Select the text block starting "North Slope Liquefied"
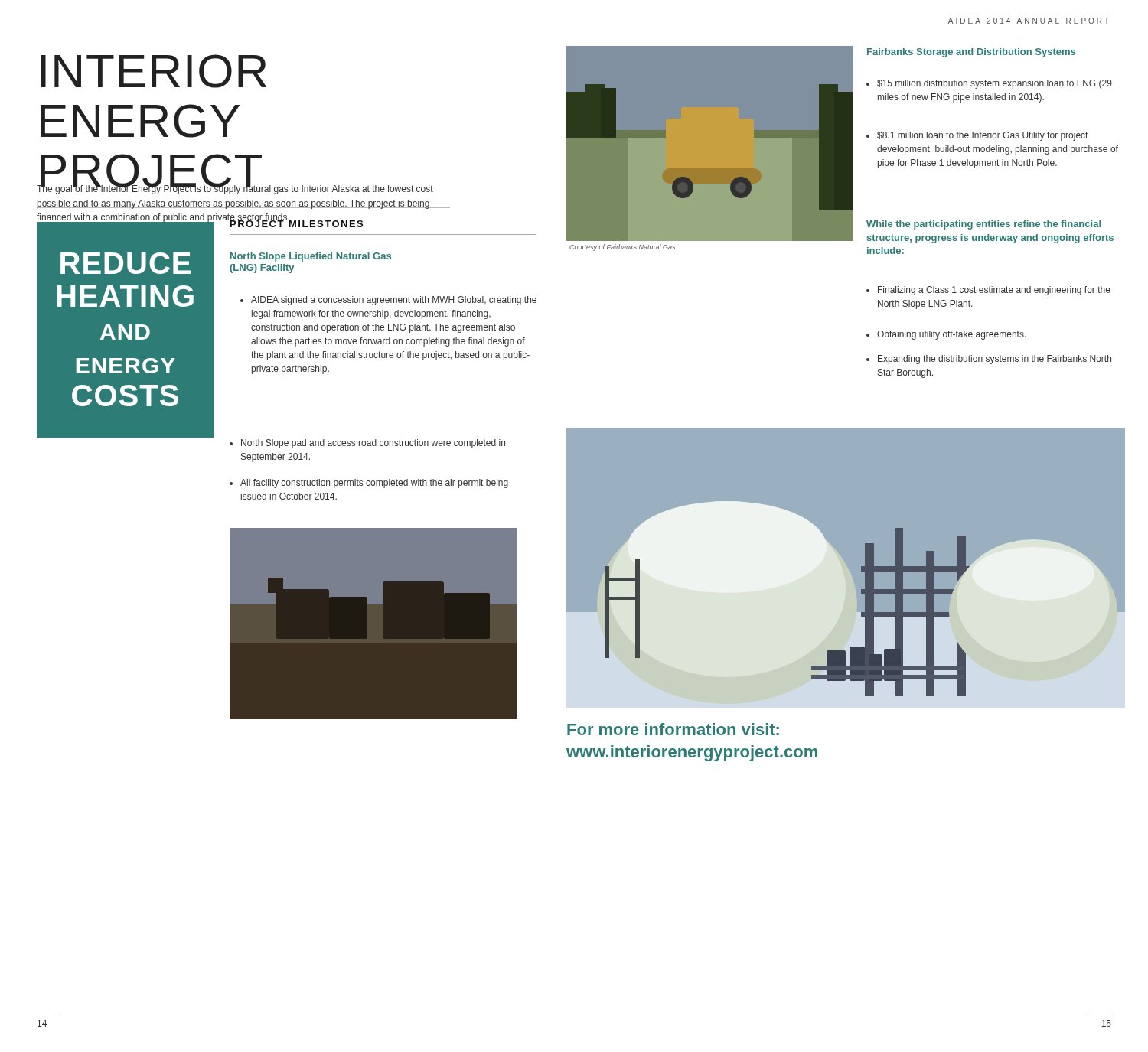1148x1052 pixels. tap(383, 262)
